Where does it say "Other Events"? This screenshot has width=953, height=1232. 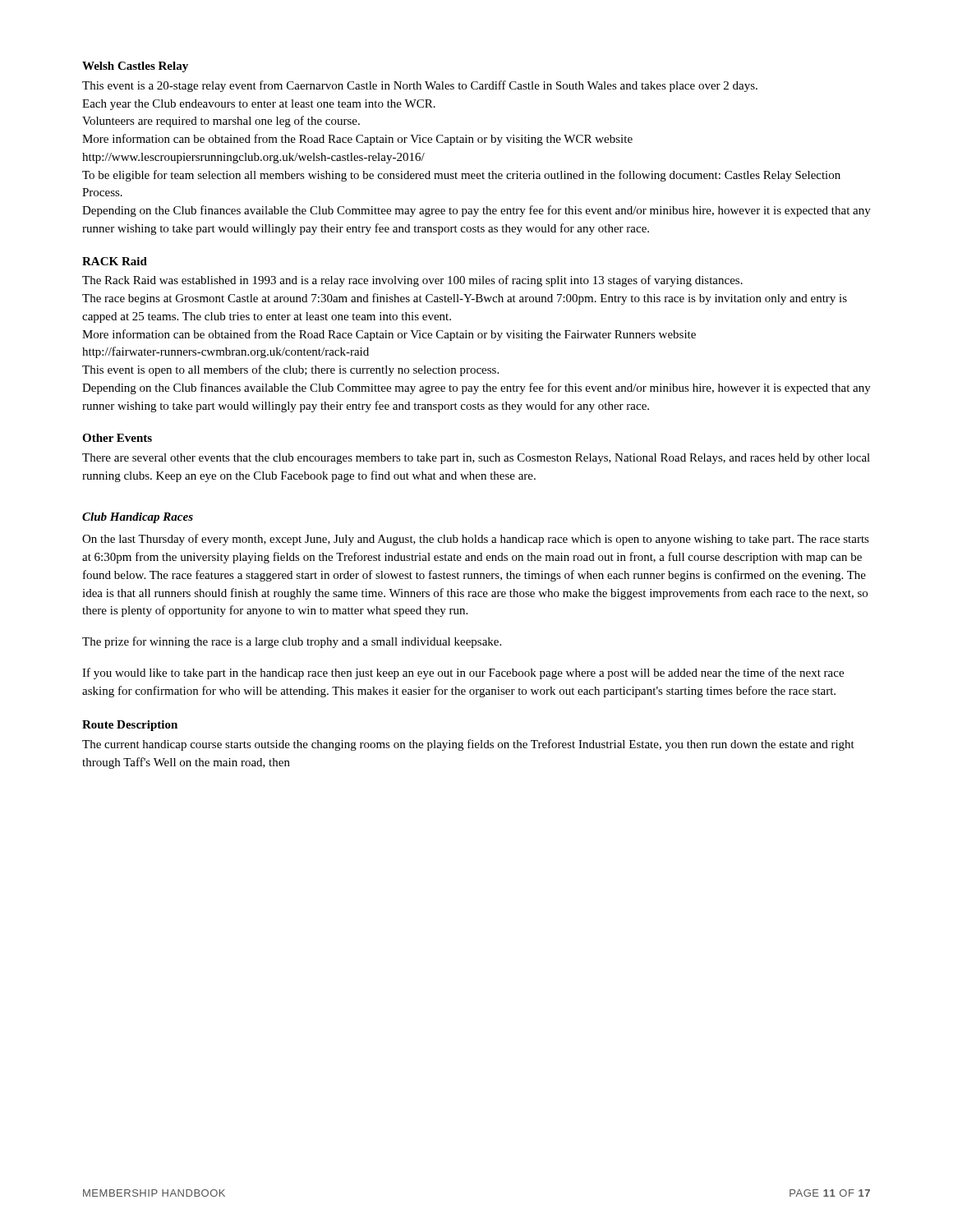click(117, 438)
